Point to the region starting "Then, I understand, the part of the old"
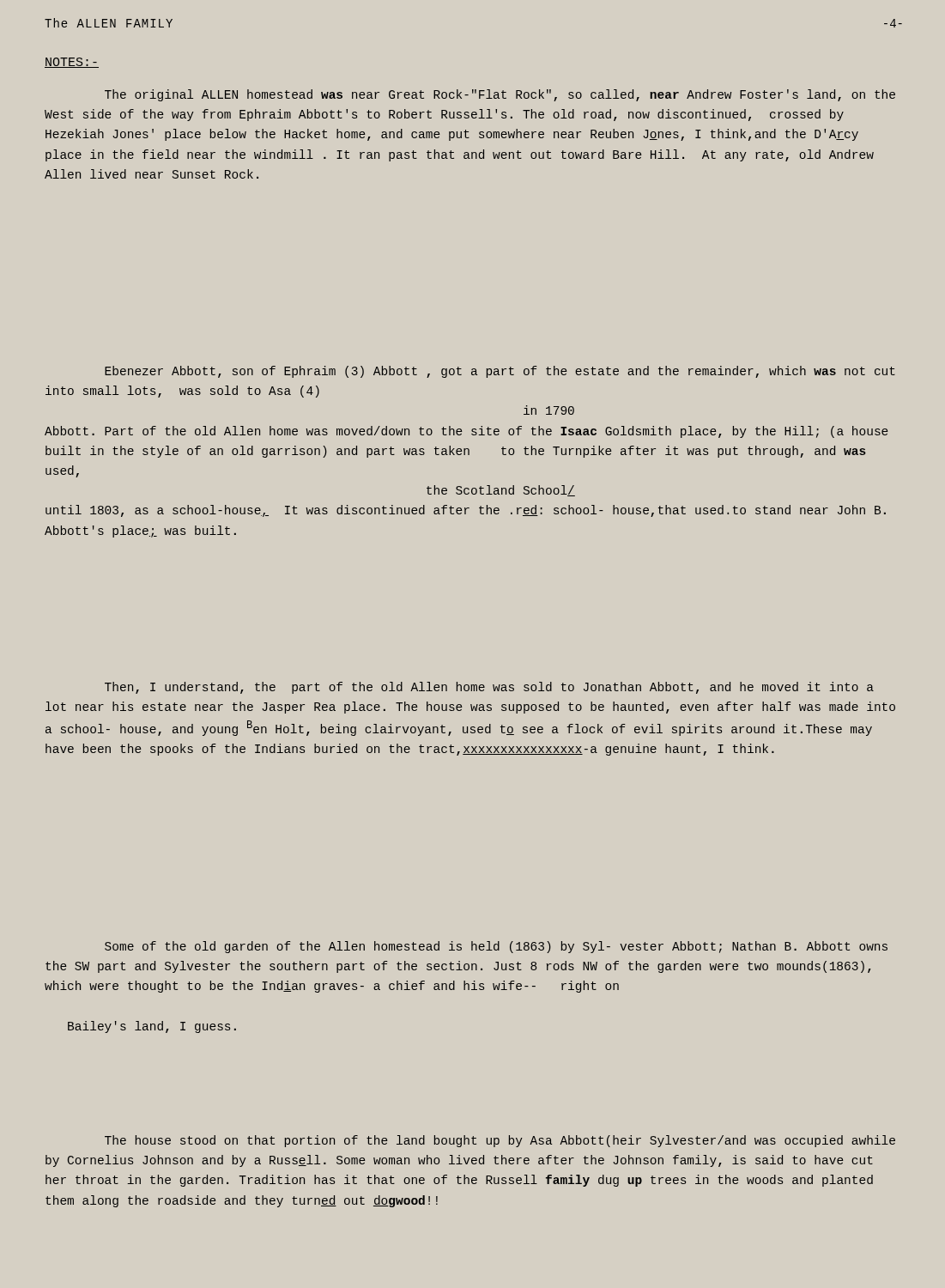Viewport: 945px width, 1288px height. (470, 719)
